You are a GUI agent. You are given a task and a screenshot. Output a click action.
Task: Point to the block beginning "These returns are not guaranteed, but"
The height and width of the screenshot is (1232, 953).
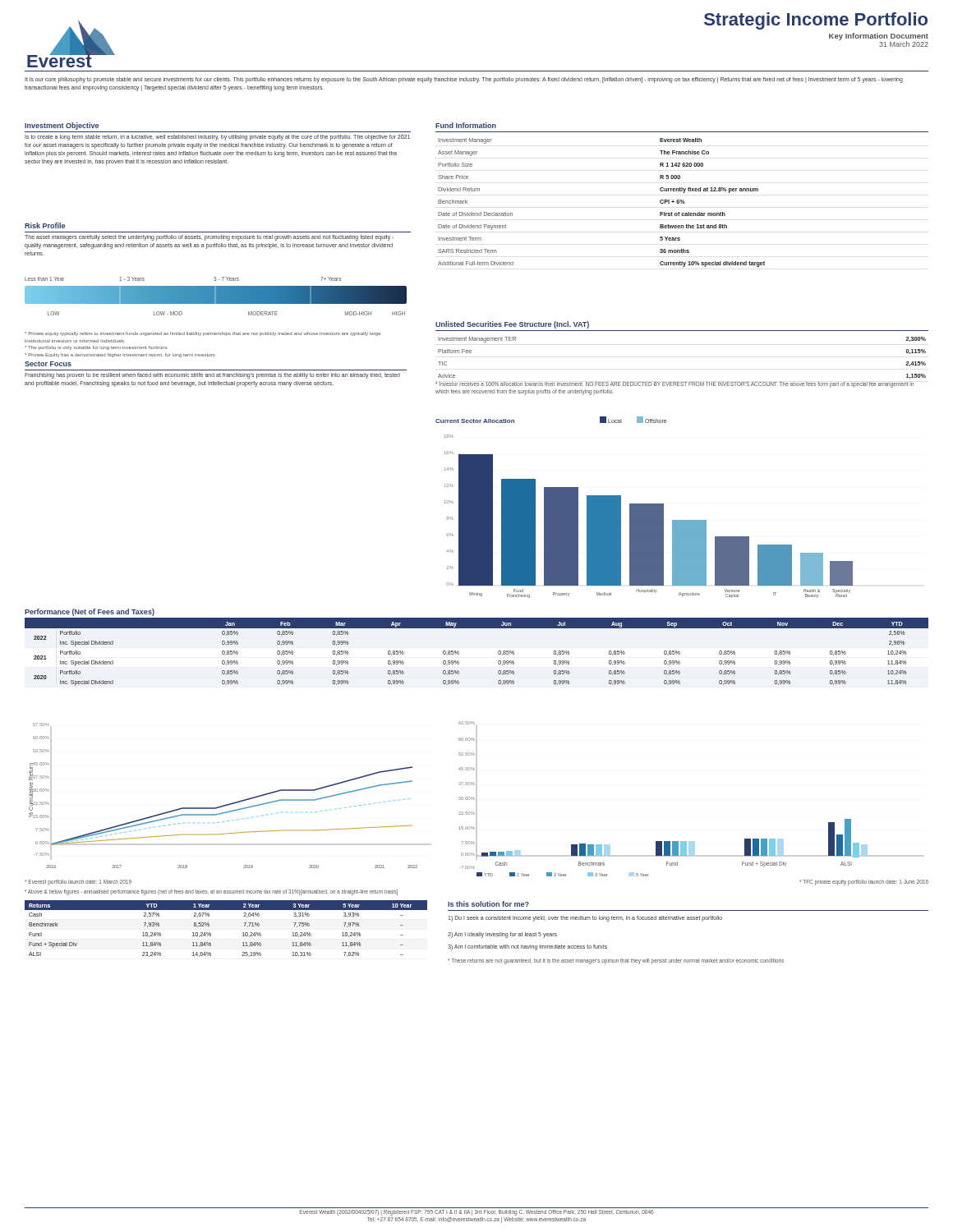pyautogui.click(x=616, y=961)
